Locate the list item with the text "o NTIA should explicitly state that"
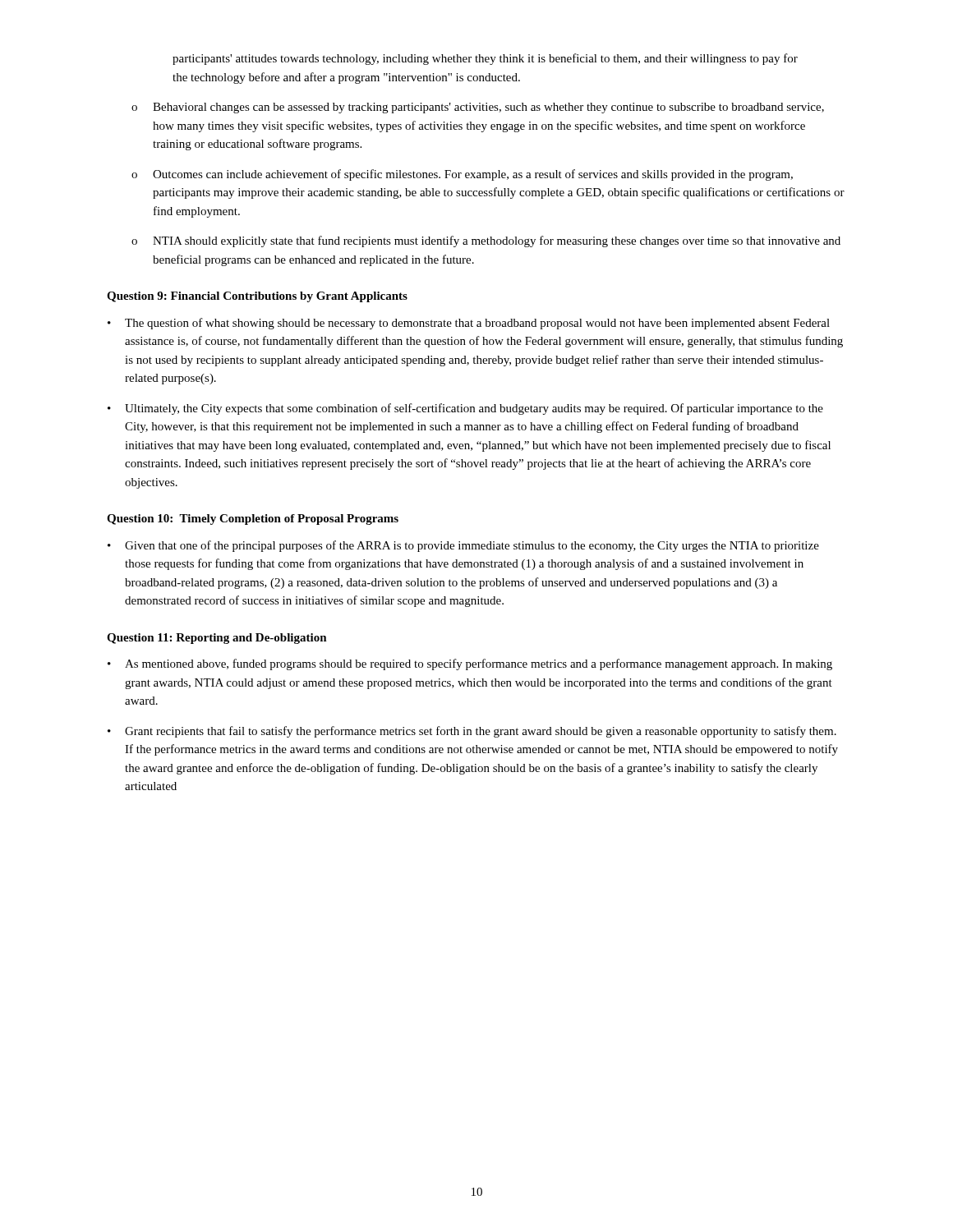The width and height of the screenshot is (953, 1232). tap(489, 250)
